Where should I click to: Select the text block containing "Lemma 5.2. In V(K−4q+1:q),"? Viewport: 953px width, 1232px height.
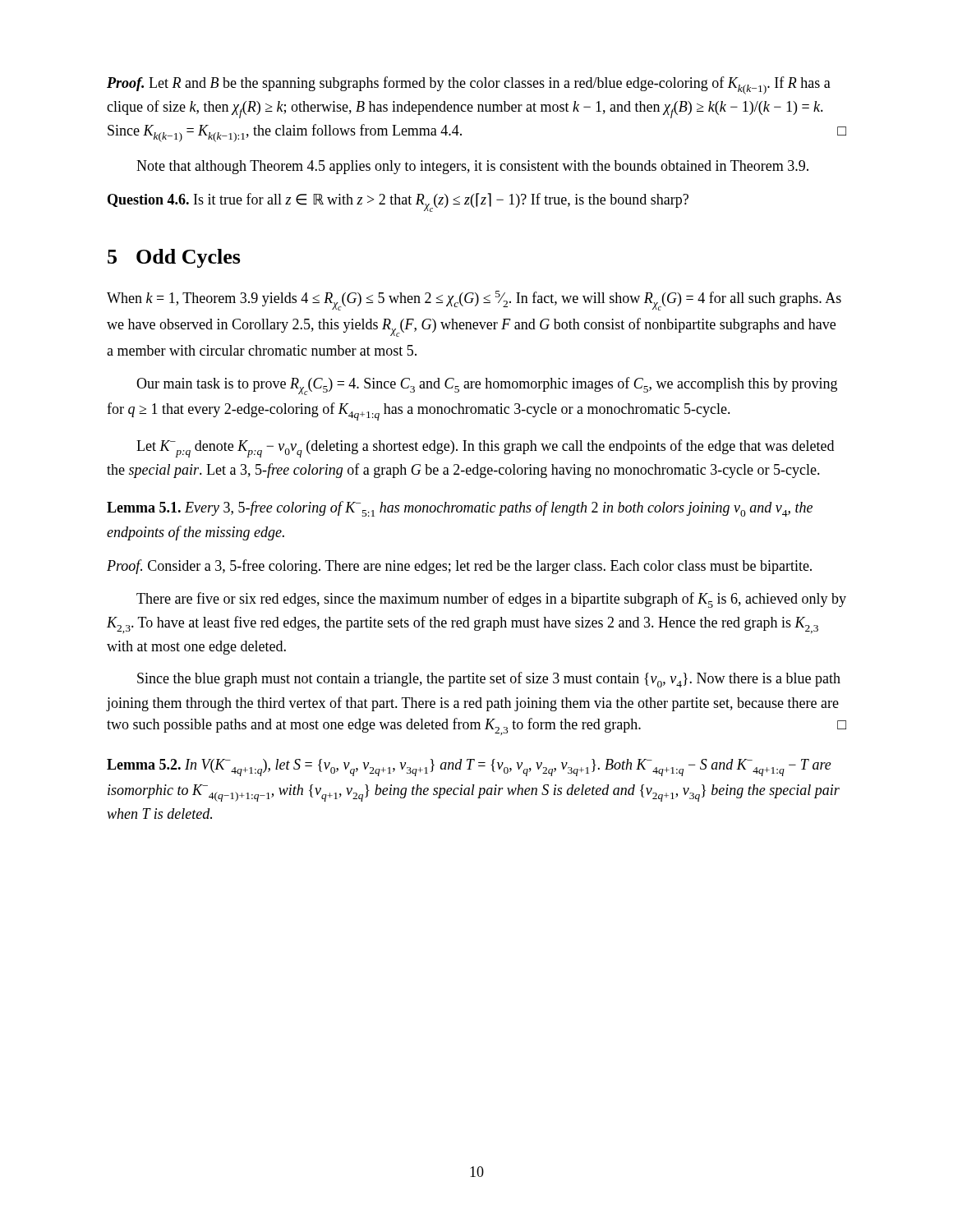tap(476, 788)
